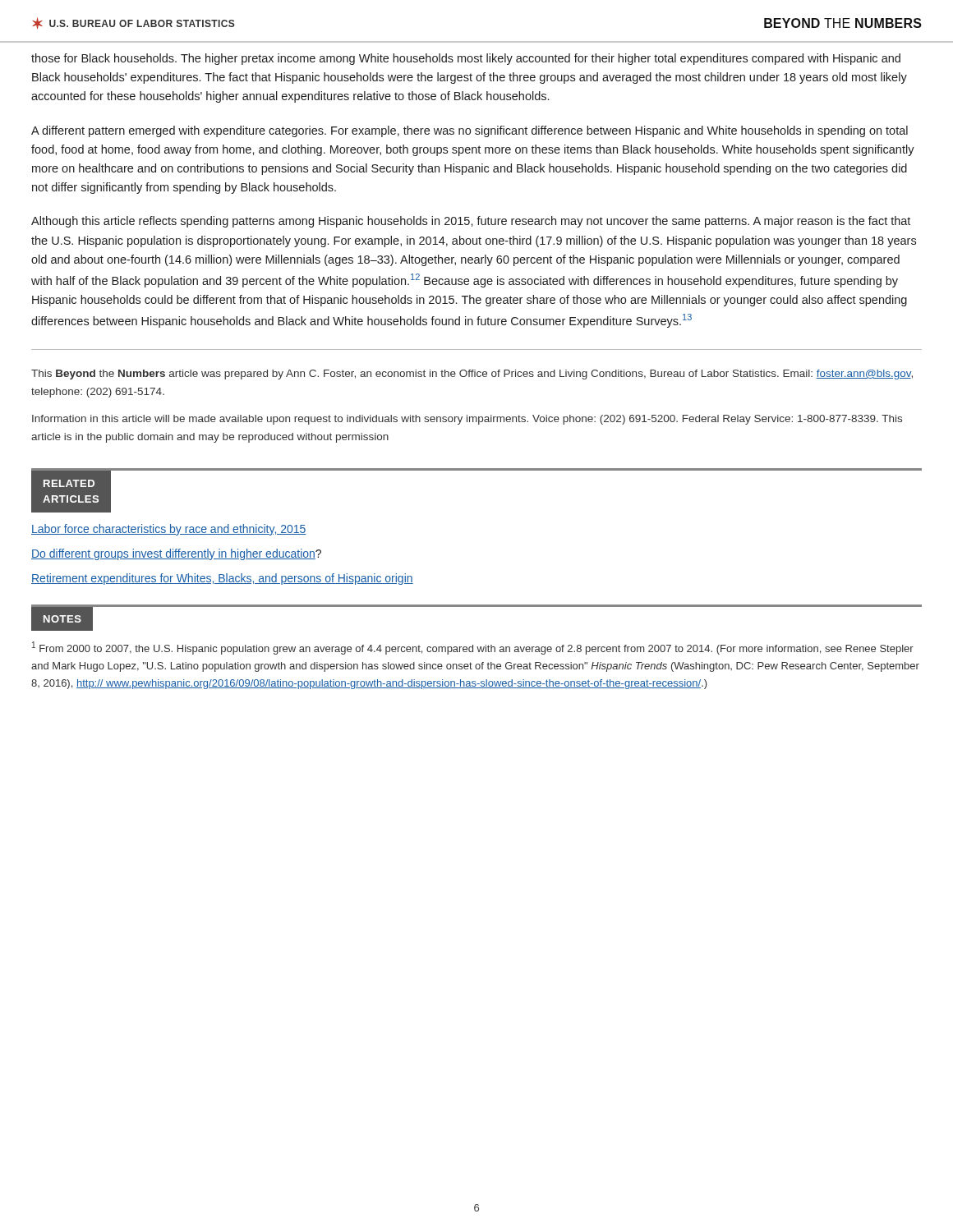Locate the block of text that opens with "Although this article reflects spending patterns"
The width and height of the screenshot is (953, 1232).
point(474,271)
